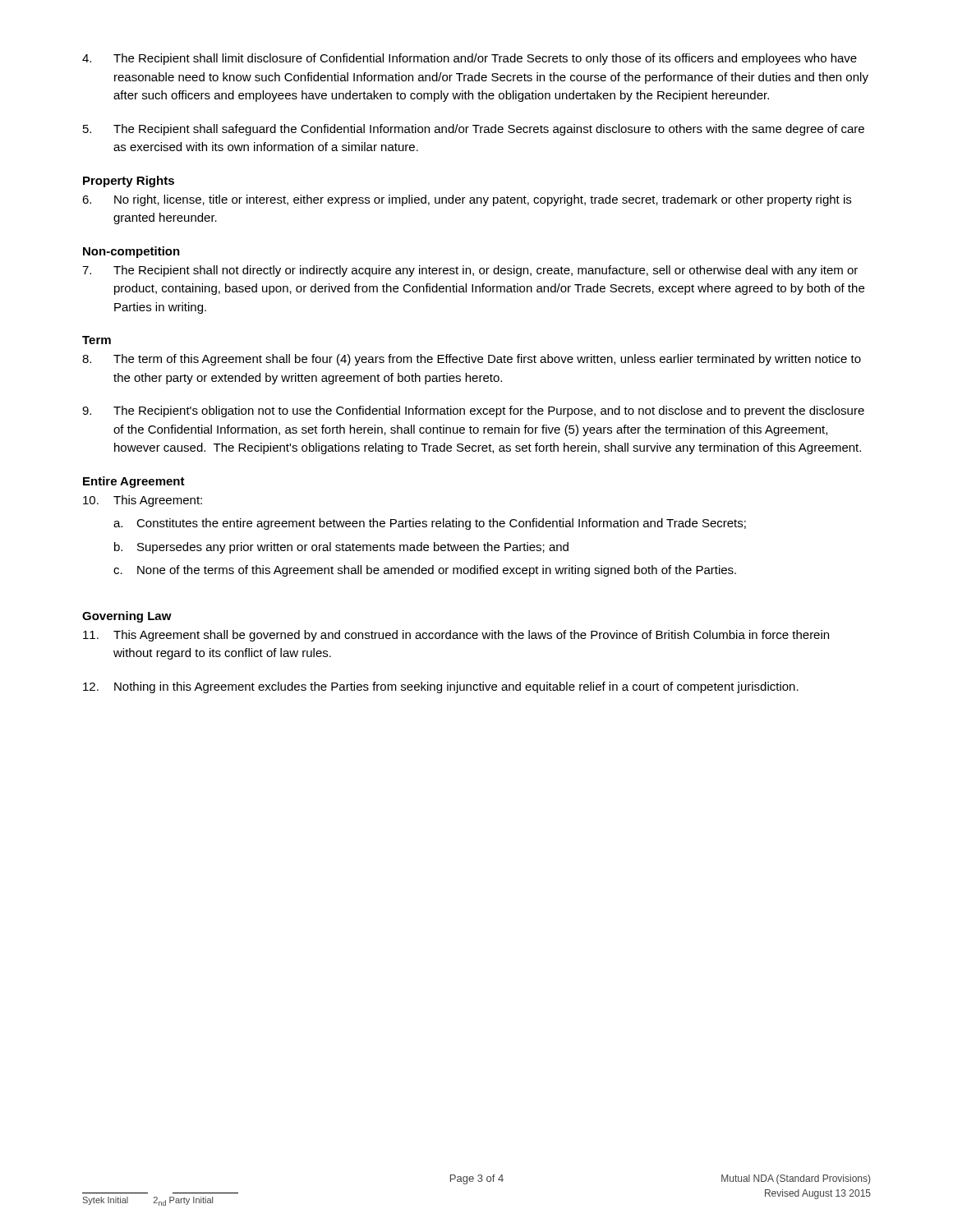This screenshot has height=1232, width=953.
Task: Where is the passage that starts "10. This Agreement: a.Constitutes"?
Action: [x=476, y=541]
